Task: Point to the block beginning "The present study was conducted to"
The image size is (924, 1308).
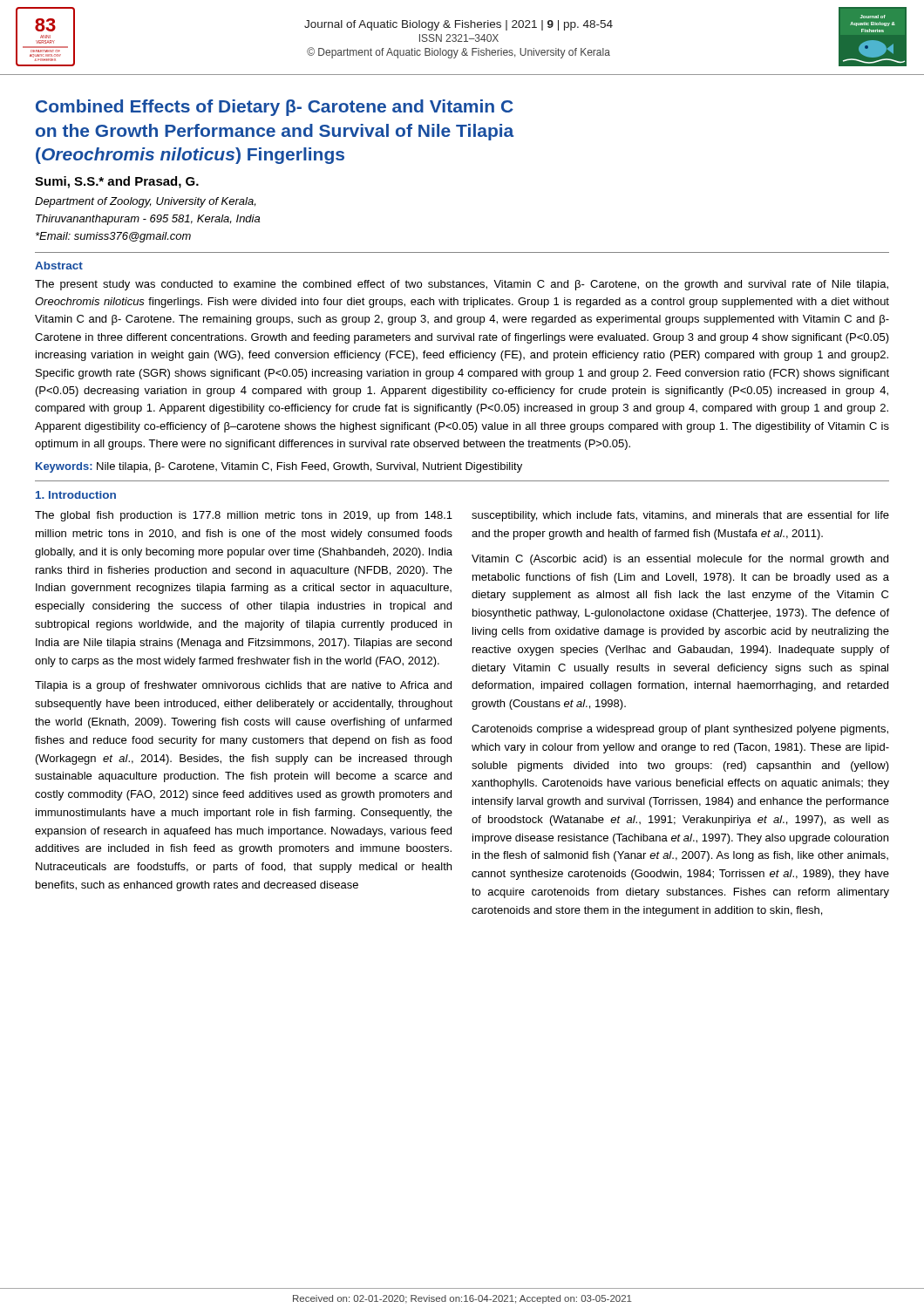Action: point(462,364)
